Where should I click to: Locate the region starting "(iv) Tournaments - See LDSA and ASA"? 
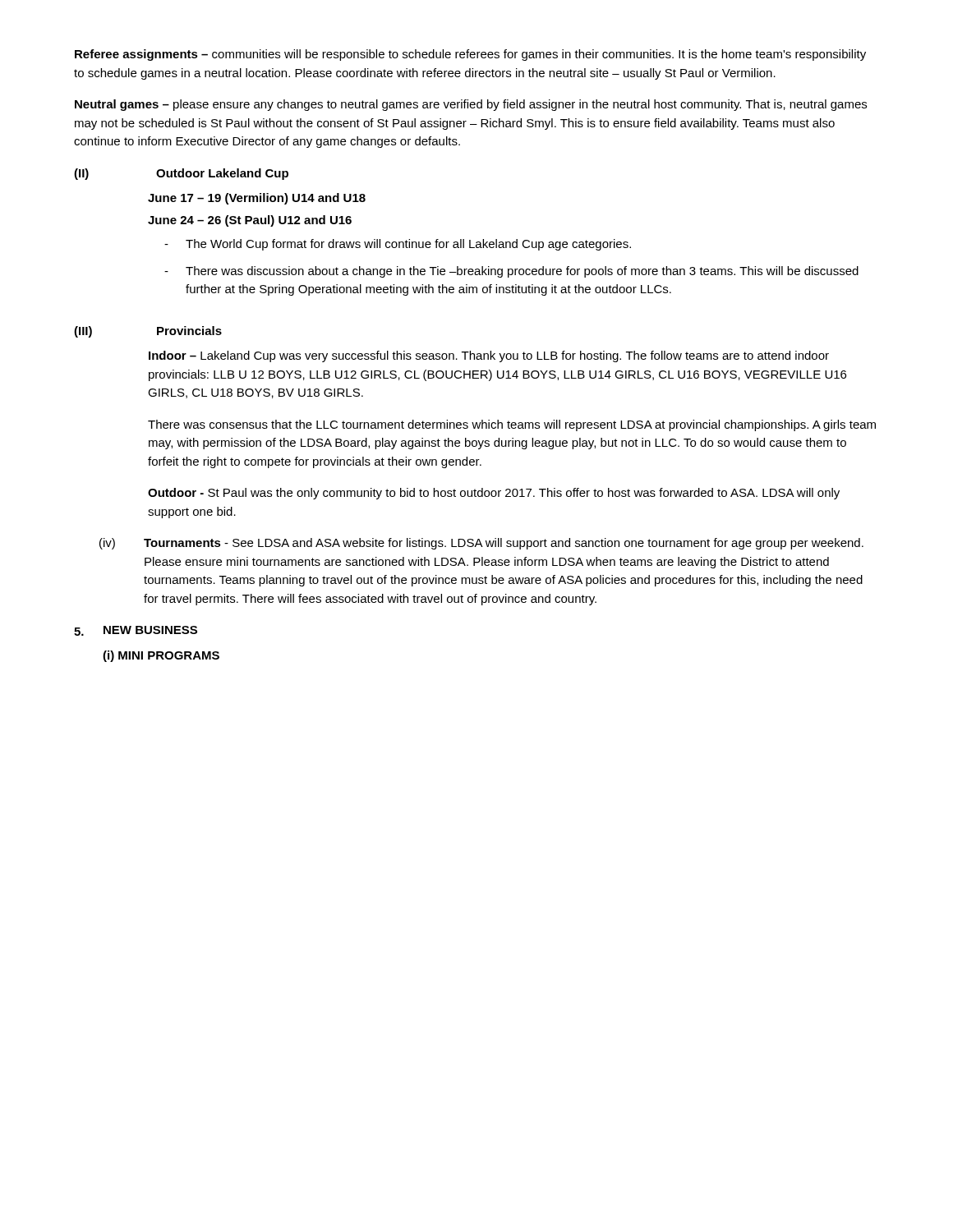coord(489,571)
